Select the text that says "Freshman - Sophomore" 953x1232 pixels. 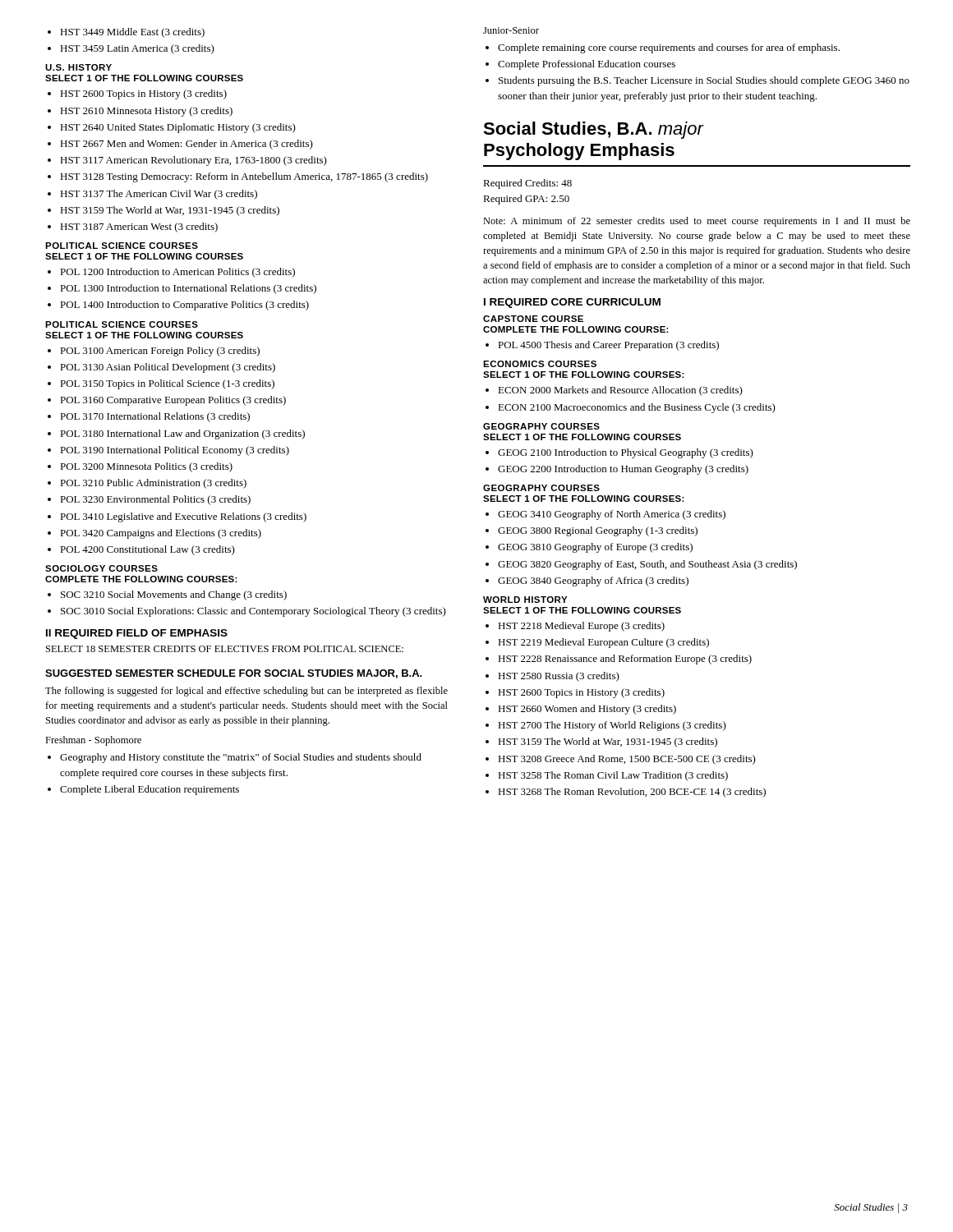pyautogui.click(x=93, y=740)
